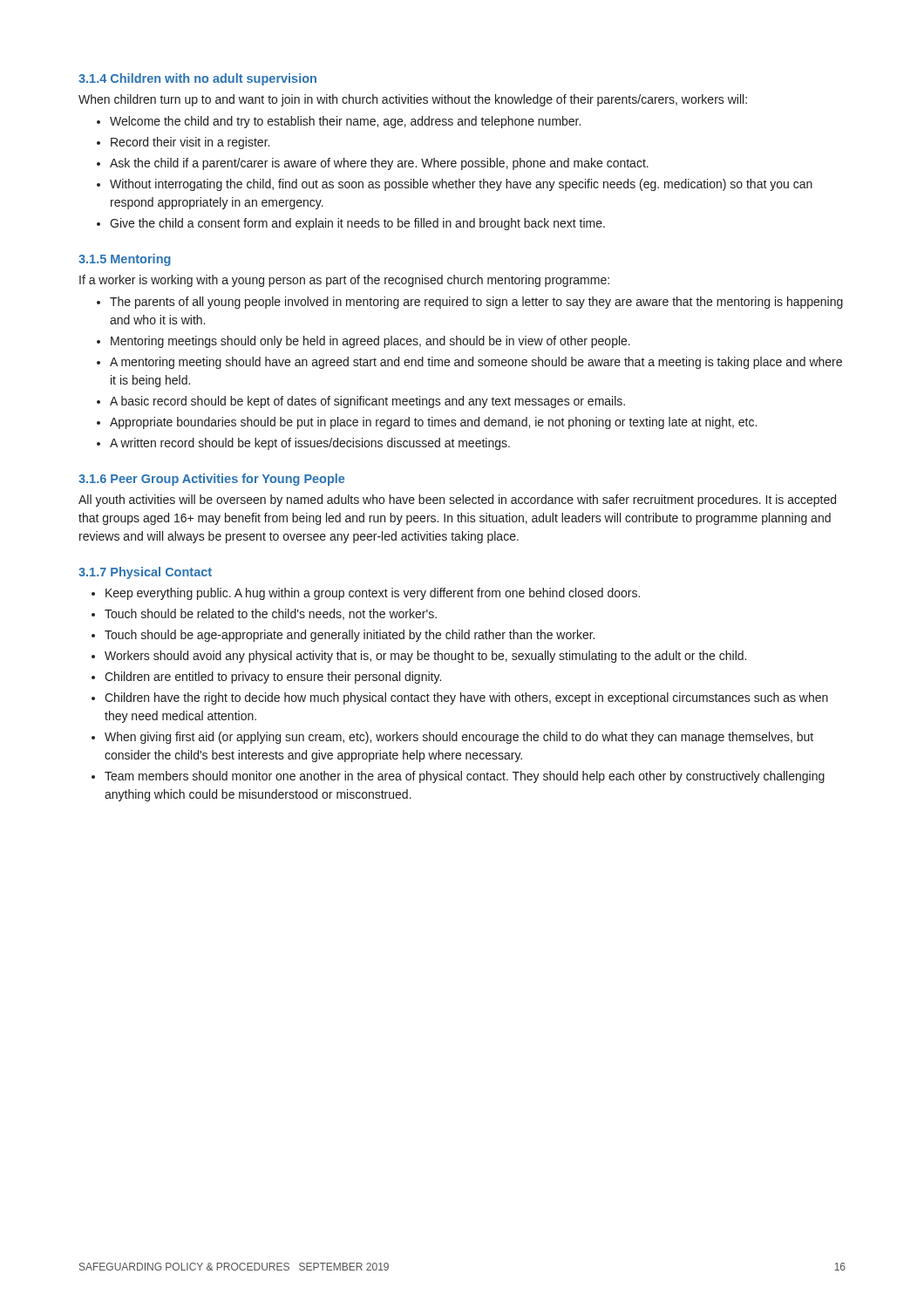Image resolution: width=924 pixels, height=1308 pixels.
Task: Click on the text block starting "Ask the child if a parent/carer"
Action: [379, 163]
